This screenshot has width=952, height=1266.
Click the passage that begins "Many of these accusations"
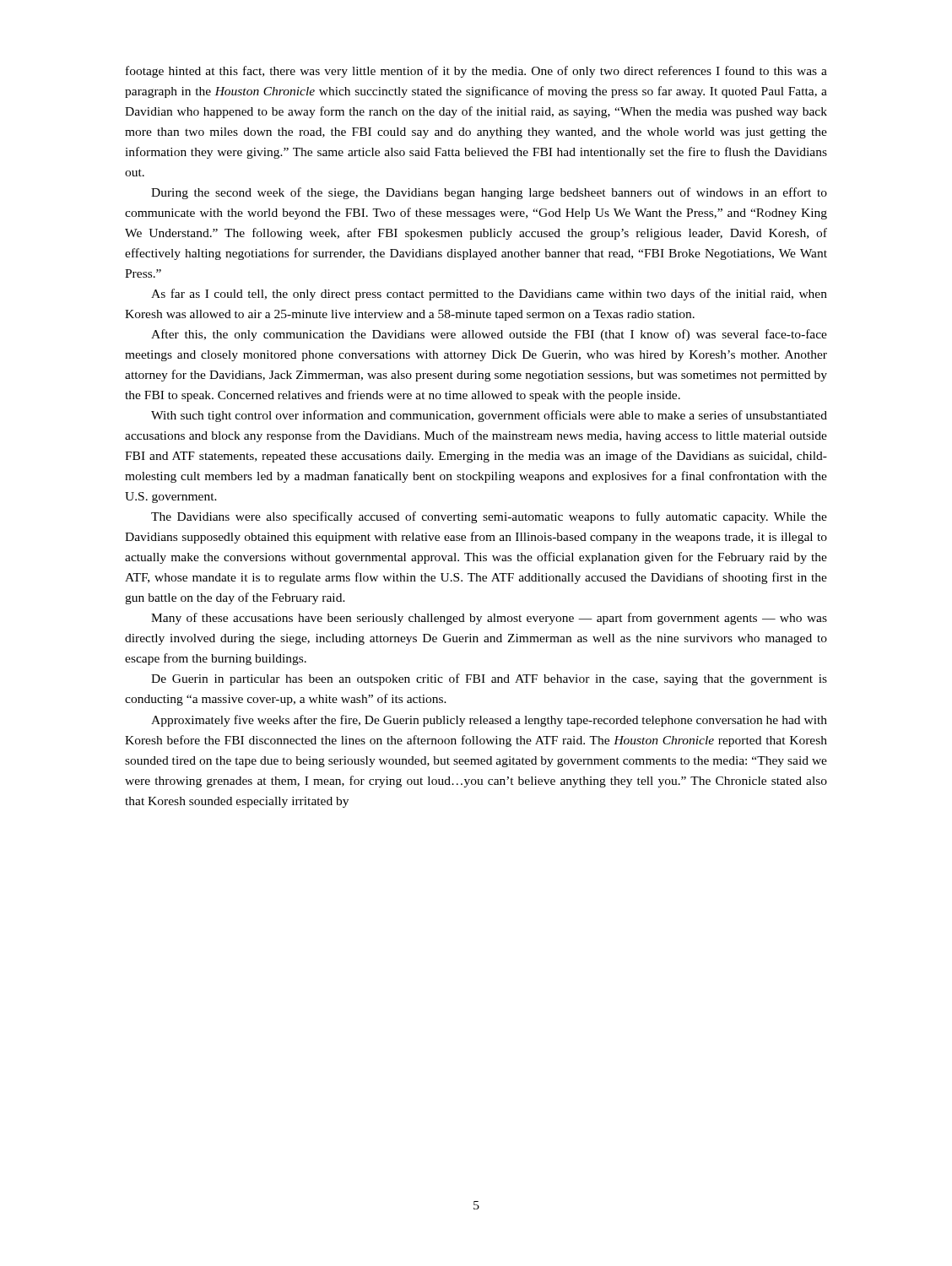coord(476,638)
